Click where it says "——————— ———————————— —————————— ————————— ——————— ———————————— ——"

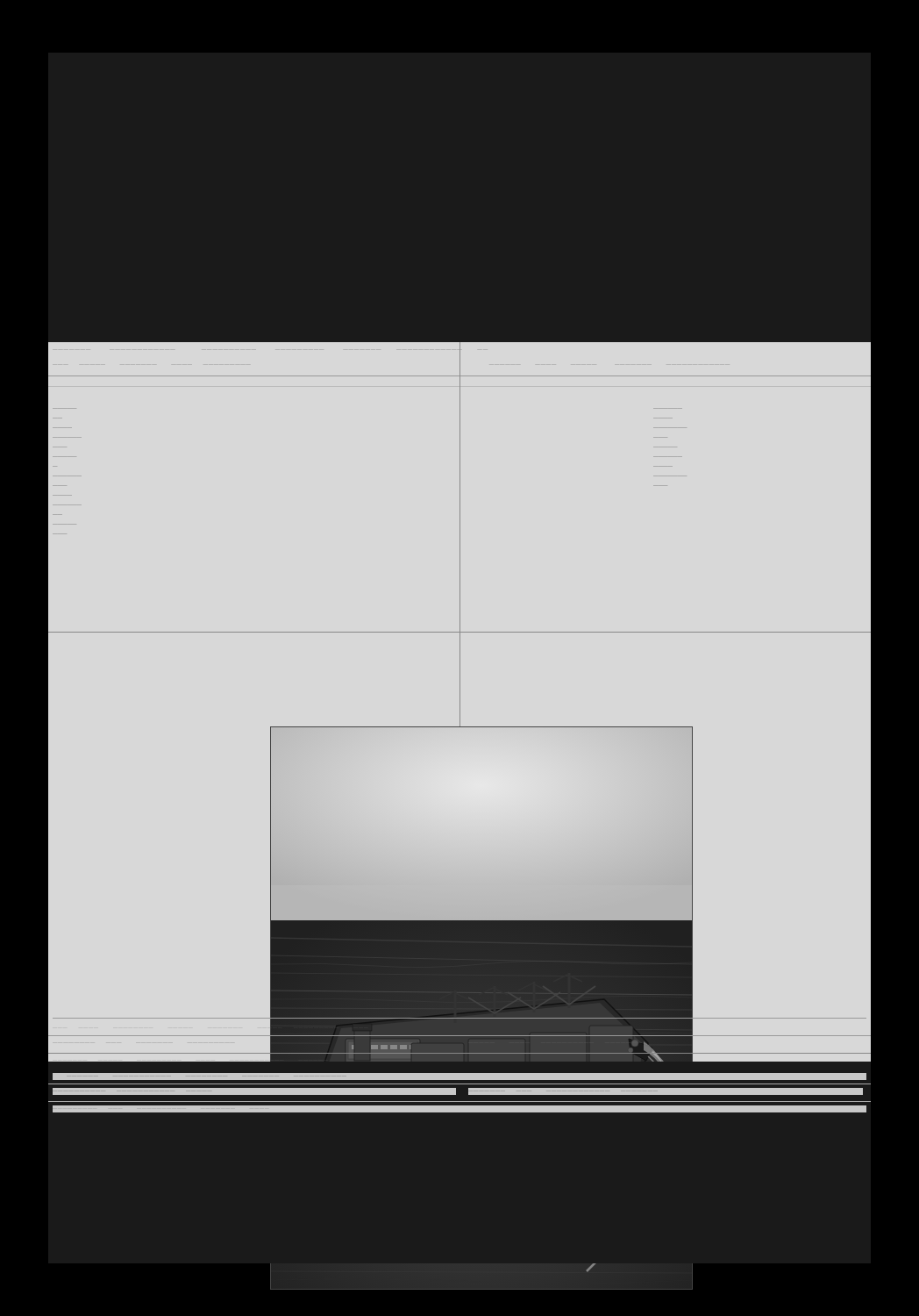click(460, 349)
